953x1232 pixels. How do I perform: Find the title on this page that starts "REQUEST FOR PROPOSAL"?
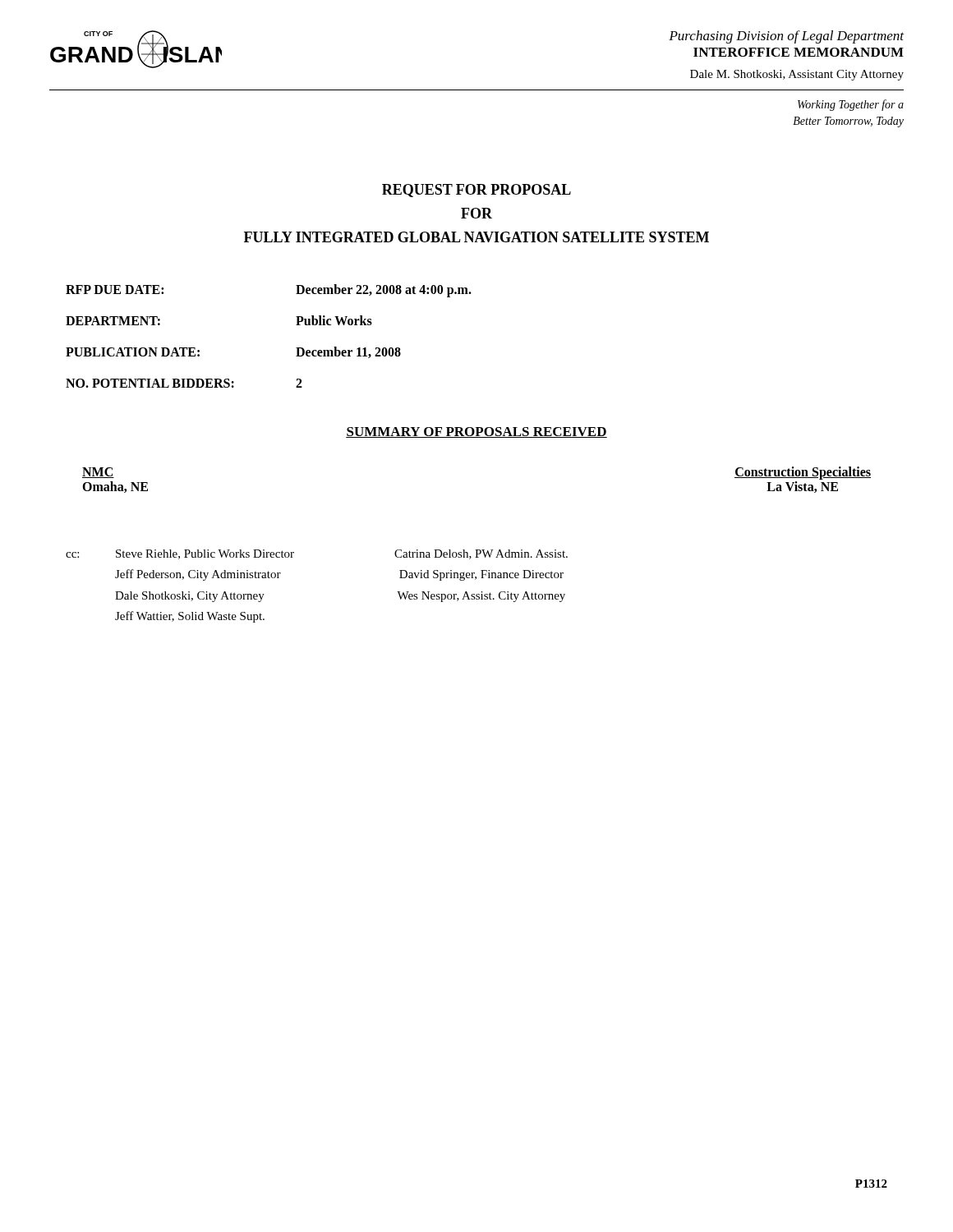(x=476, y=214)
